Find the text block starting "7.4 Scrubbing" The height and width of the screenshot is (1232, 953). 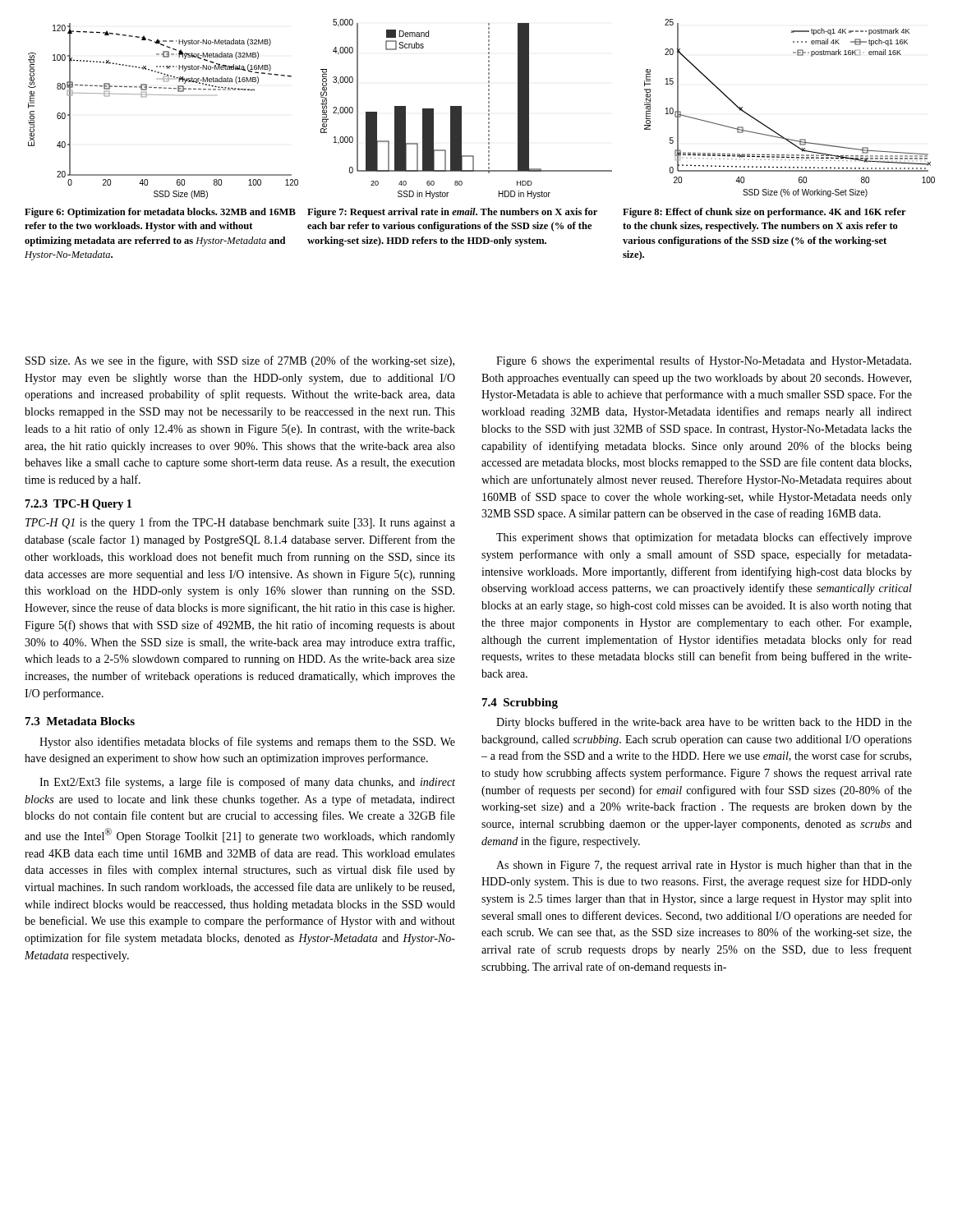[520, 702]
